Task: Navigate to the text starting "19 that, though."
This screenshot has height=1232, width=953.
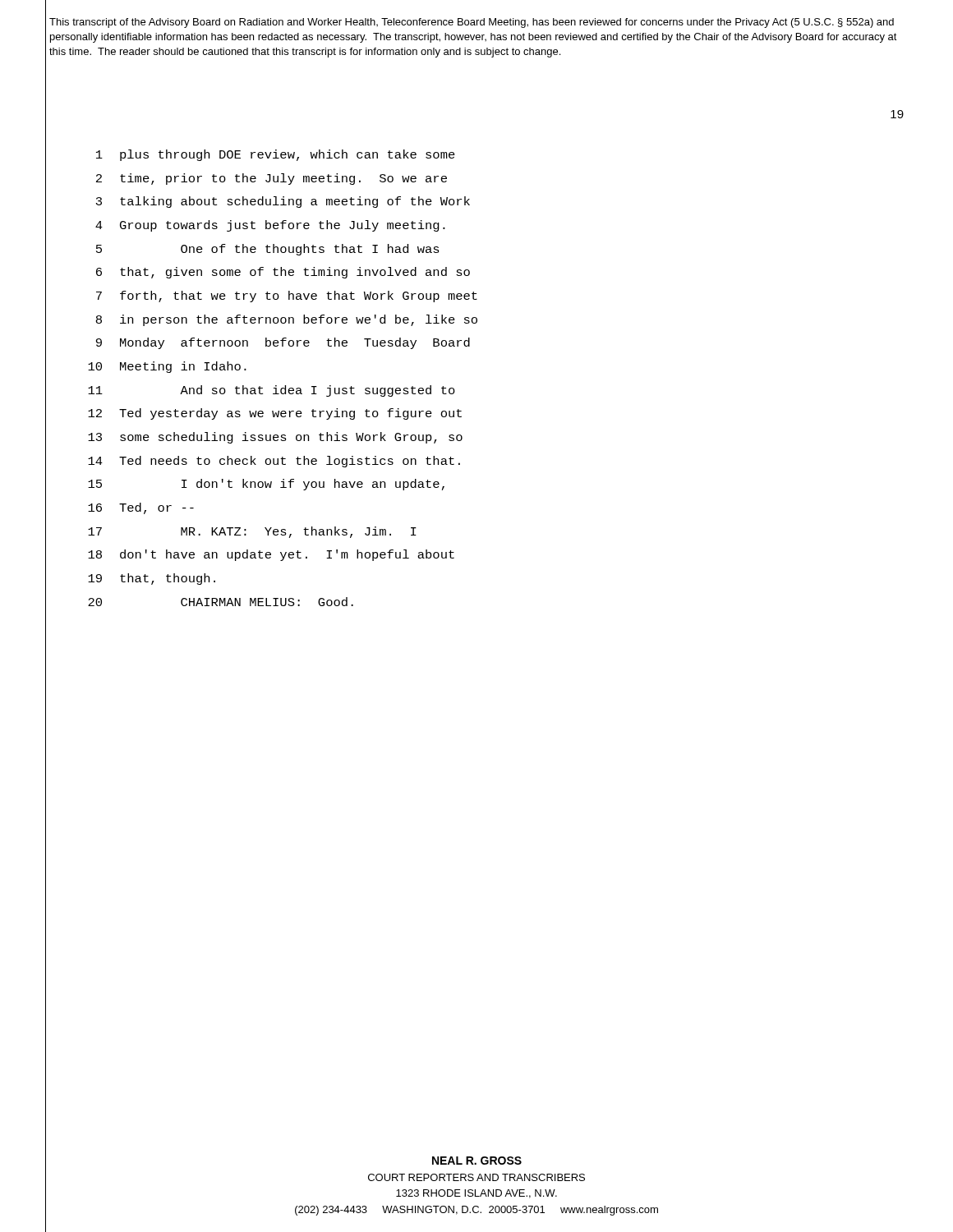Action: pos(152,579)
